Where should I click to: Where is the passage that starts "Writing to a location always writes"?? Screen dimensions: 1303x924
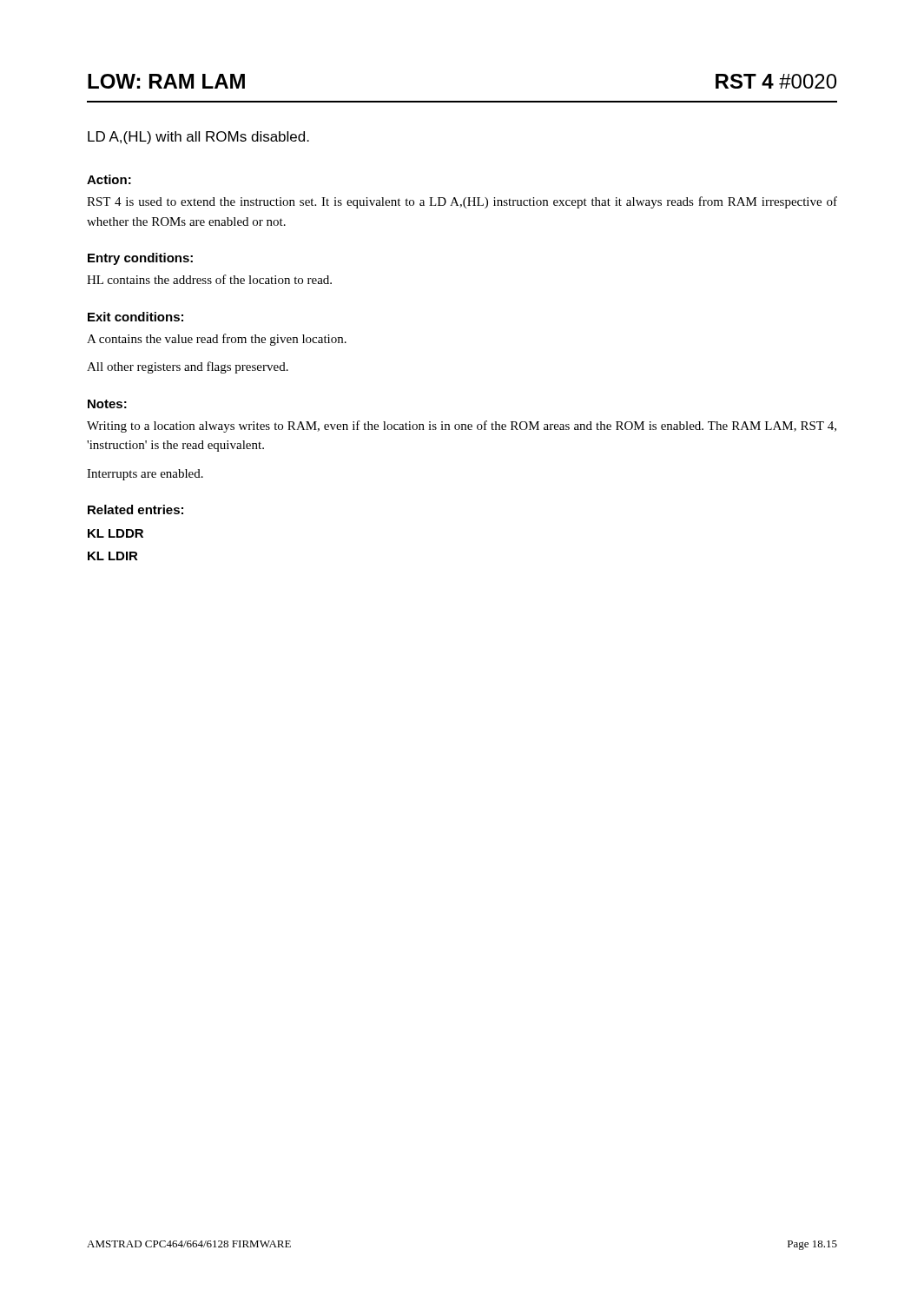pos(462,435)
